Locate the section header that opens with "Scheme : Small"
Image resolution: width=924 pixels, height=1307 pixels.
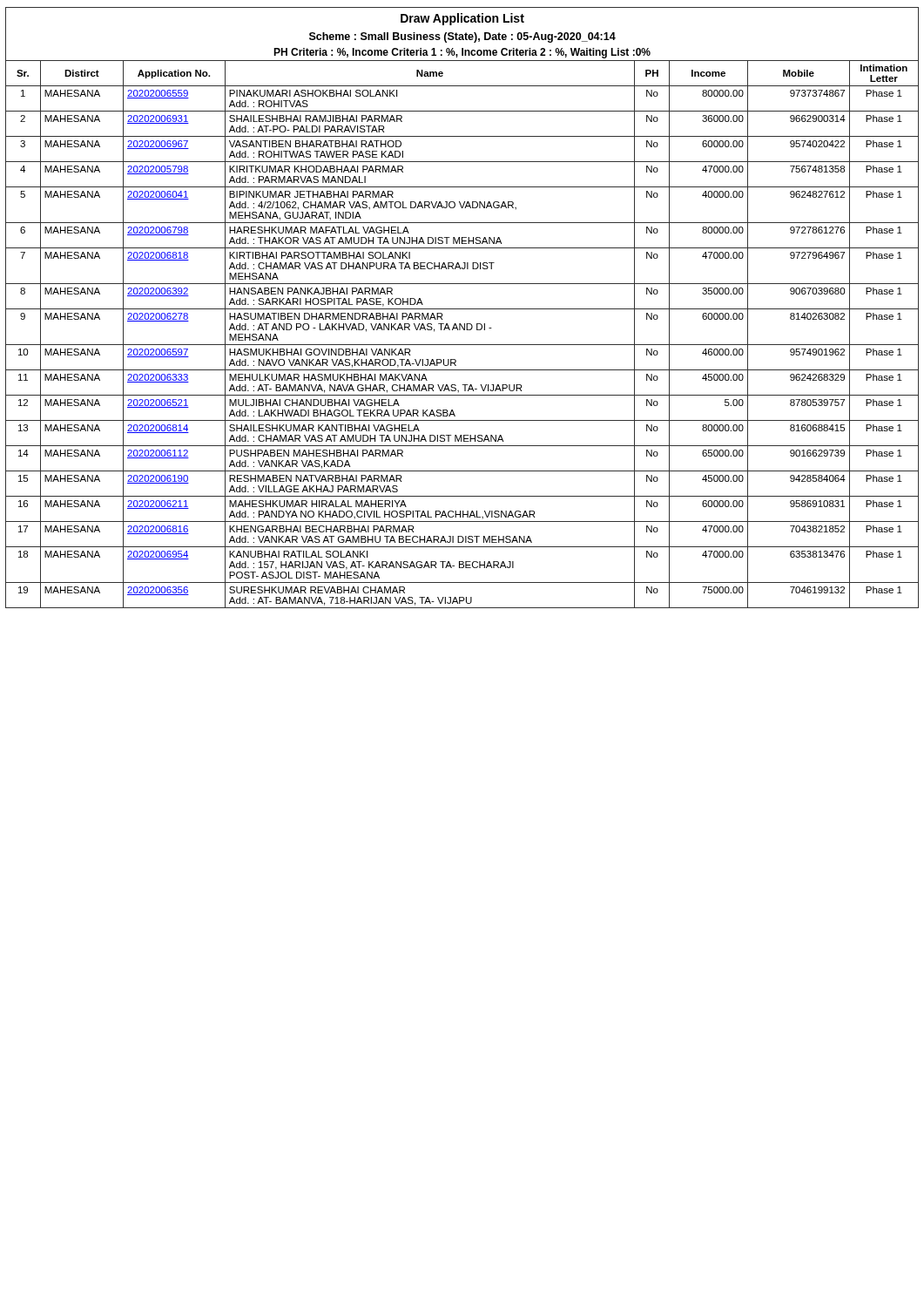click(x=462, y=37)
